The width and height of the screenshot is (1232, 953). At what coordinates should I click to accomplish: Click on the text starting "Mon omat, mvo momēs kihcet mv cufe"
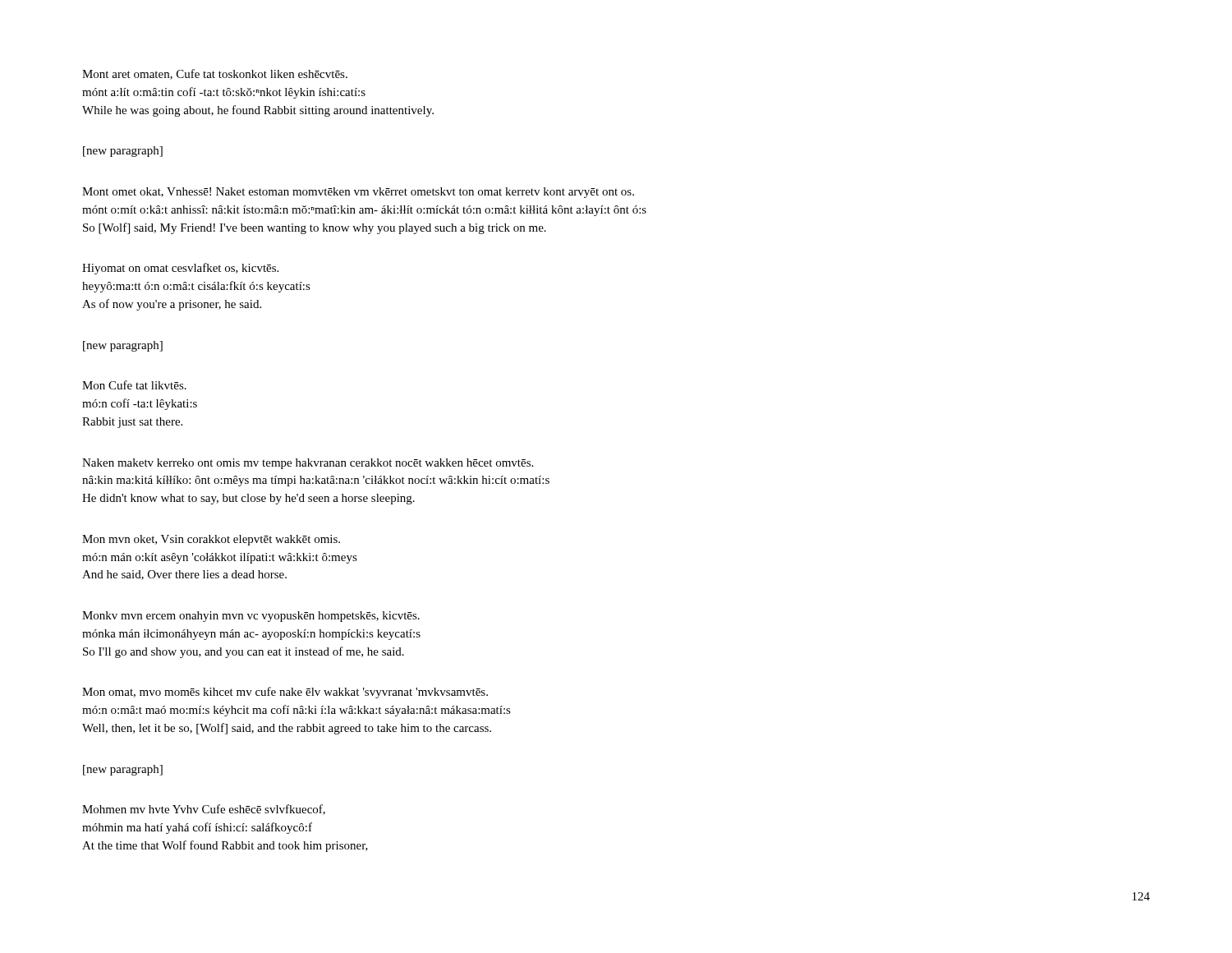[x=296, y=710]
